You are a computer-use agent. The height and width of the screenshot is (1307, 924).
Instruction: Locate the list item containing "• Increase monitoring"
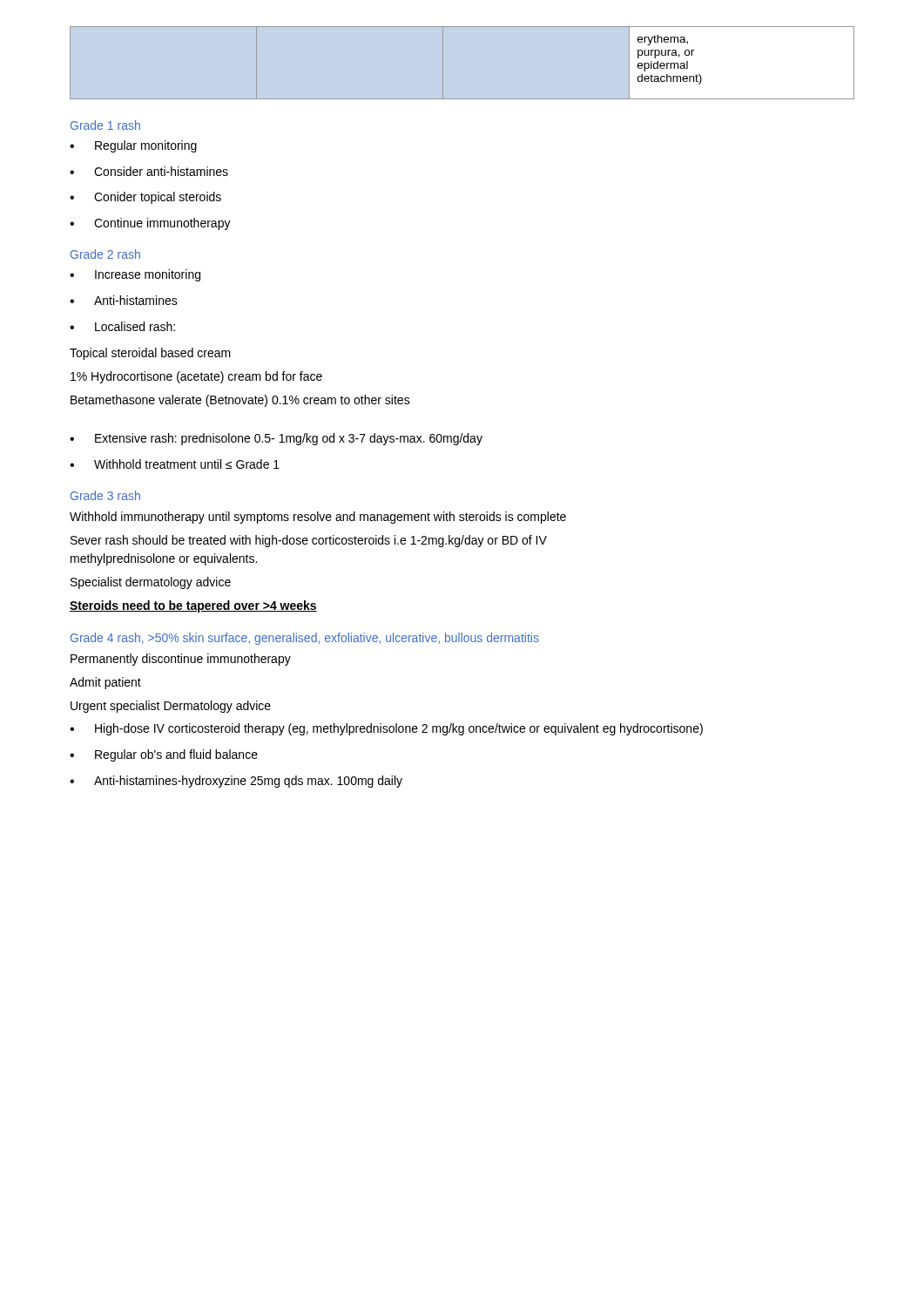tap(135, 275)
